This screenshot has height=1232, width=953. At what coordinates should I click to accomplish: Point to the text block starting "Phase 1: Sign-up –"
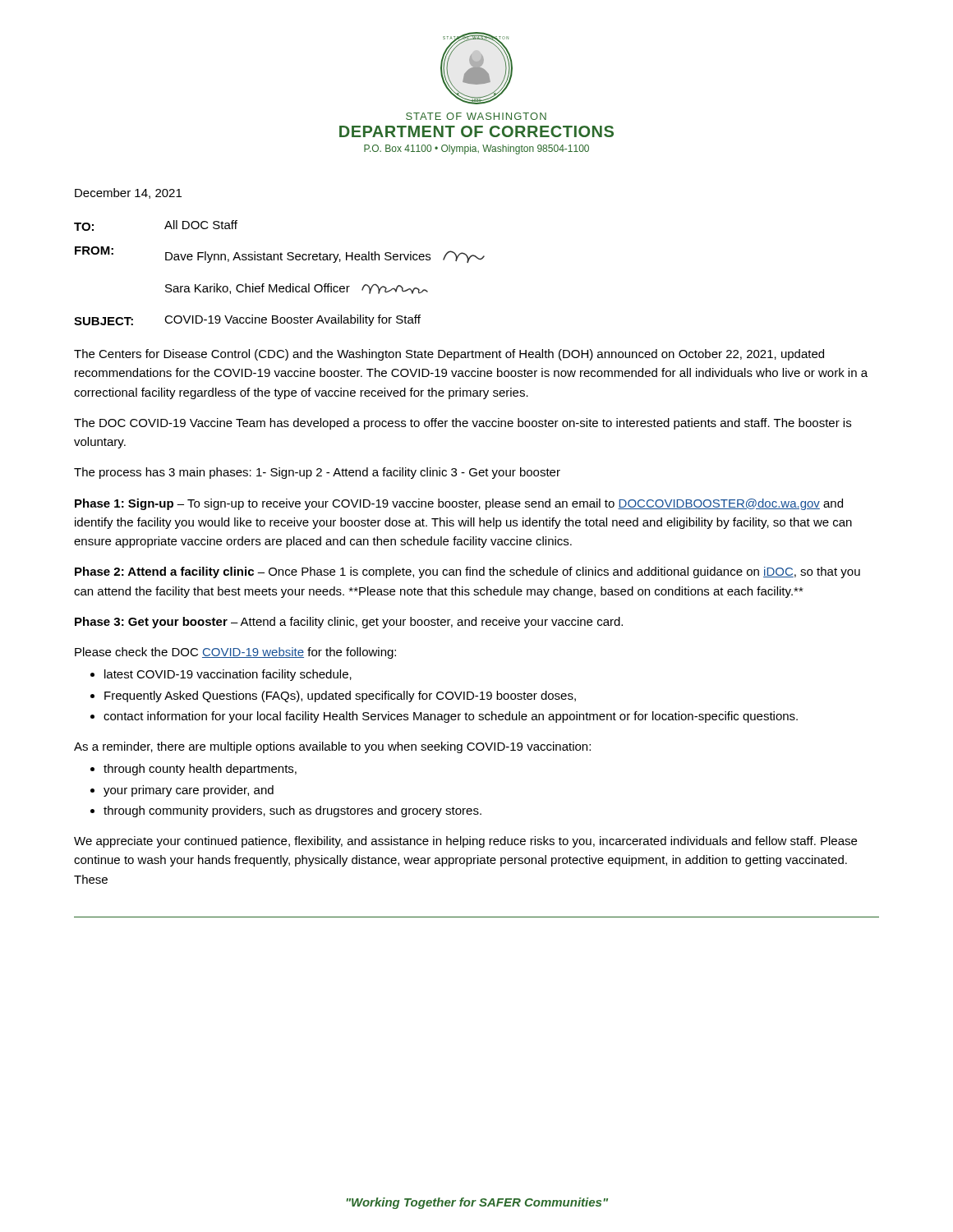pos(463,522)
